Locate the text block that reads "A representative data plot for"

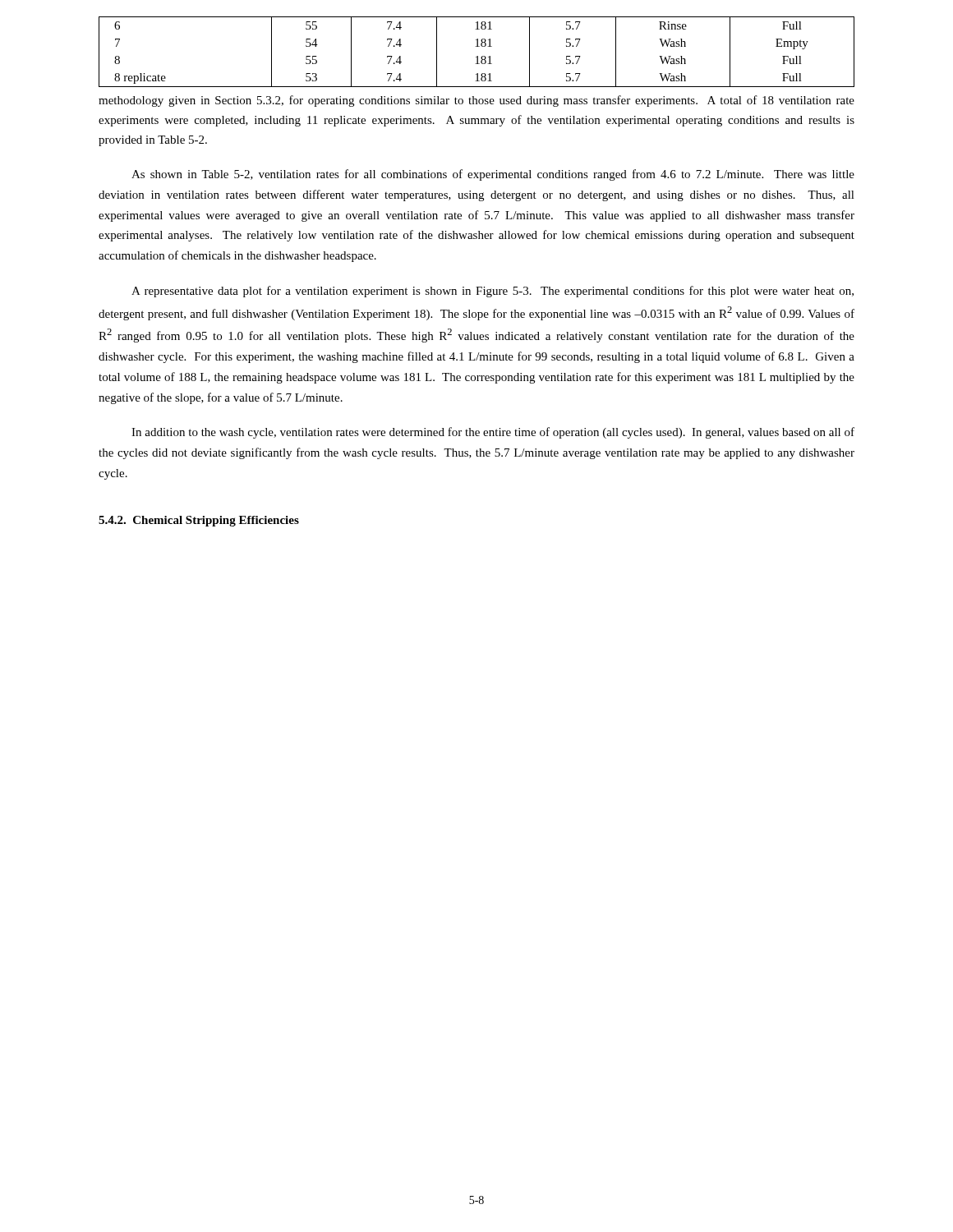476,344
